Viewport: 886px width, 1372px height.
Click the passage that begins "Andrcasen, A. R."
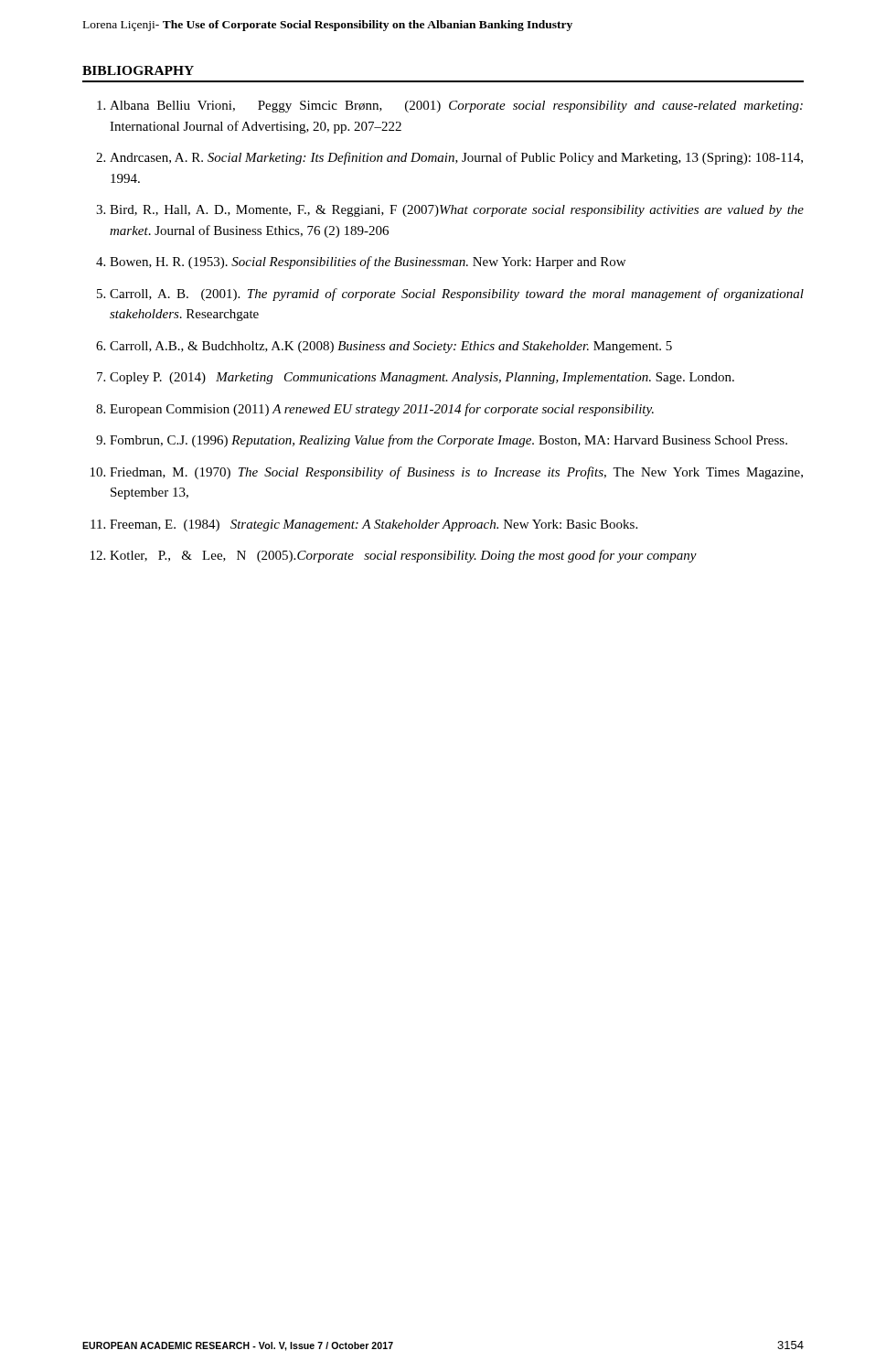[457, 168]
